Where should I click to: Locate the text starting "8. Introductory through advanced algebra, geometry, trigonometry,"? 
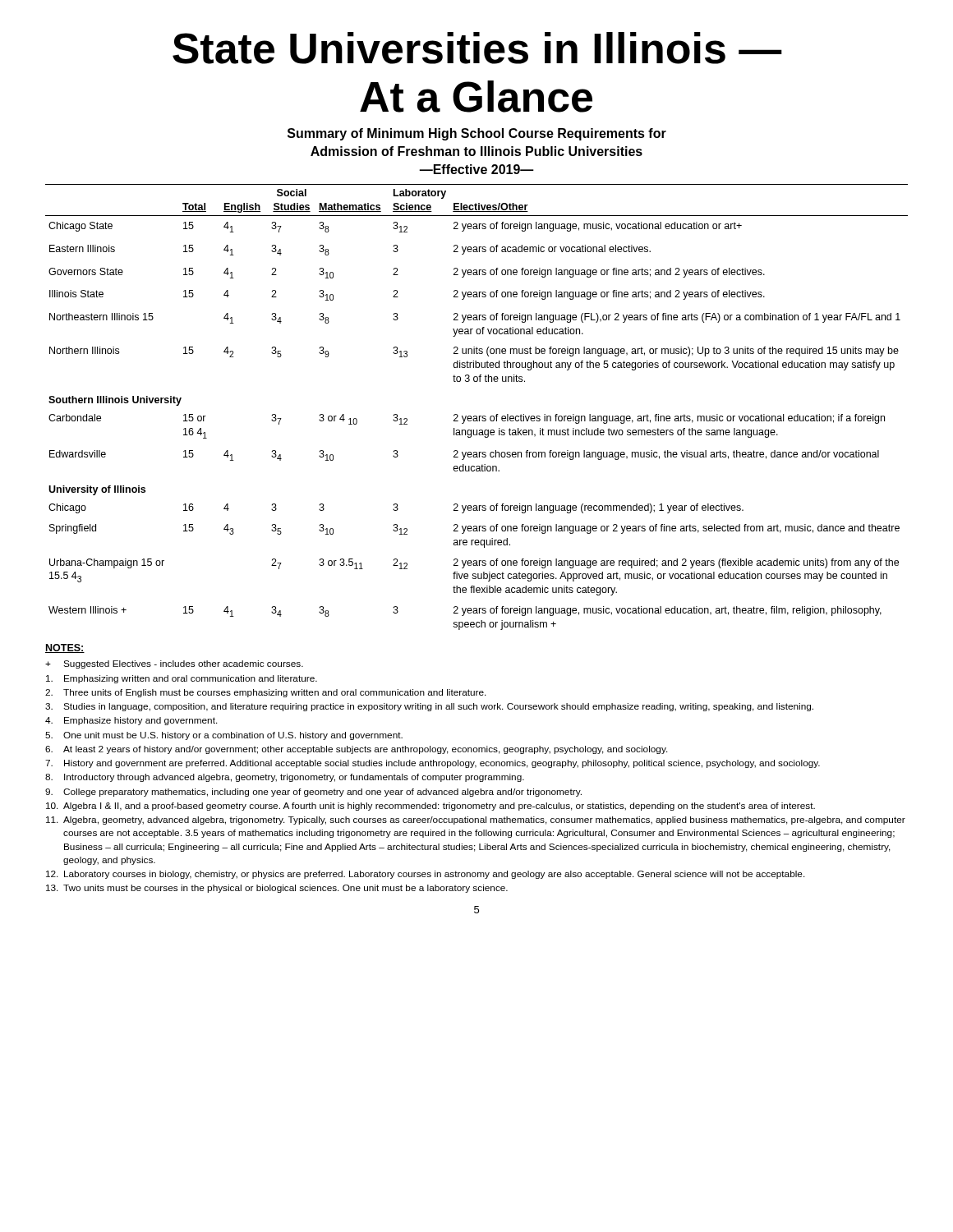(476, 777)
